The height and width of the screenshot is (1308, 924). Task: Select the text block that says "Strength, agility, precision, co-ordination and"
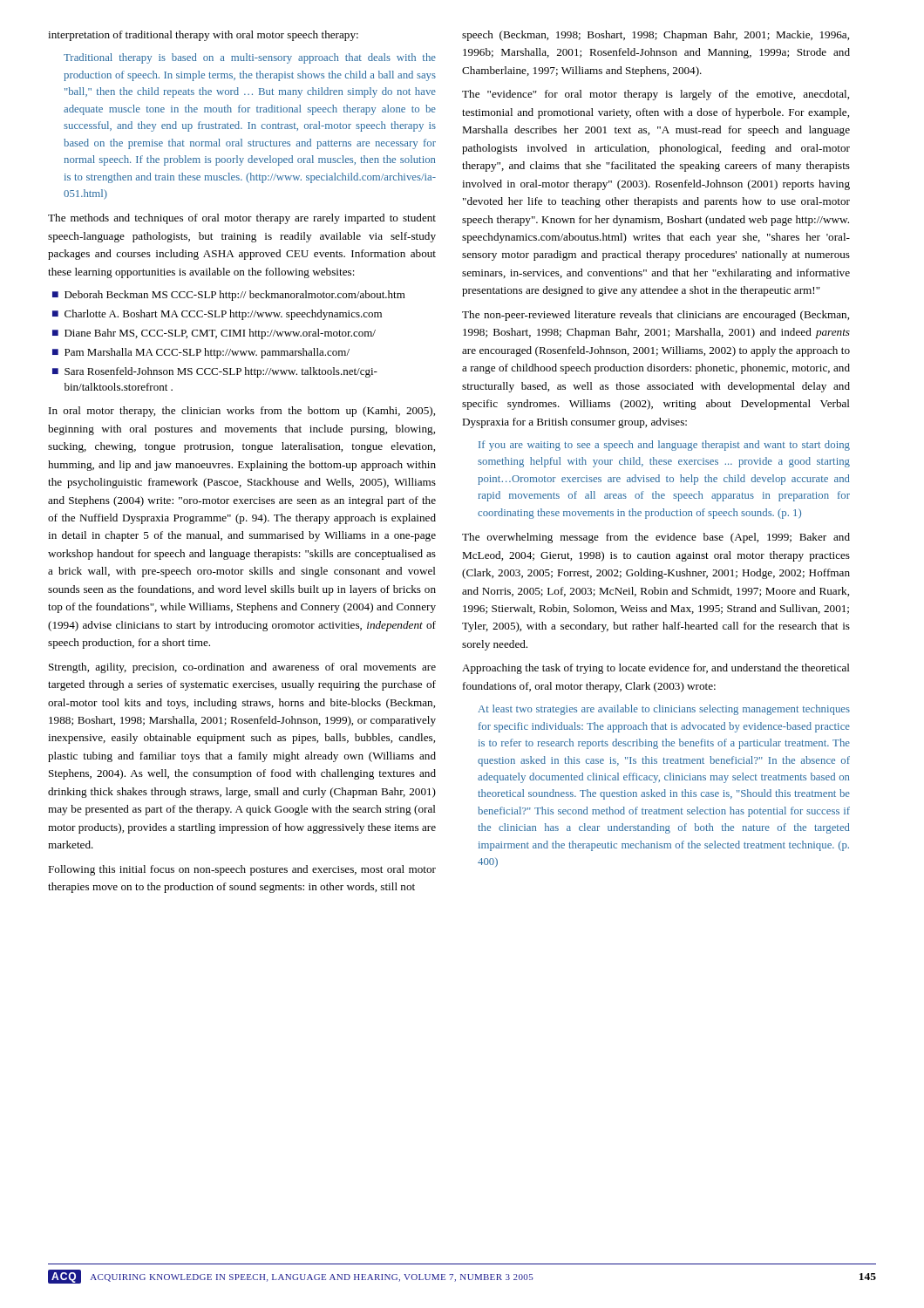(242, 756)
